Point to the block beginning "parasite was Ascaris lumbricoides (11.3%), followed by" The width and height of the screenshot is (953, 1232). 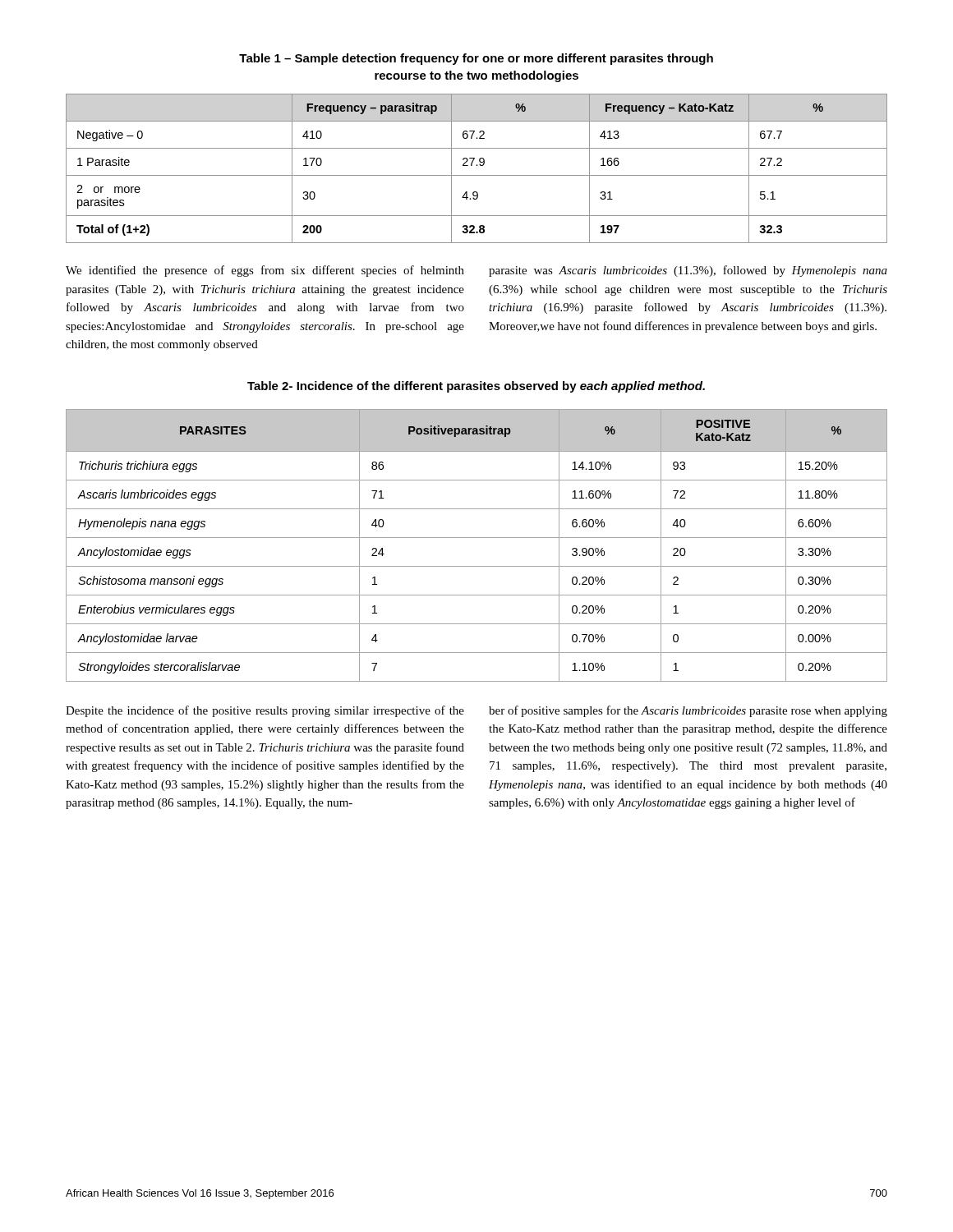688,298
